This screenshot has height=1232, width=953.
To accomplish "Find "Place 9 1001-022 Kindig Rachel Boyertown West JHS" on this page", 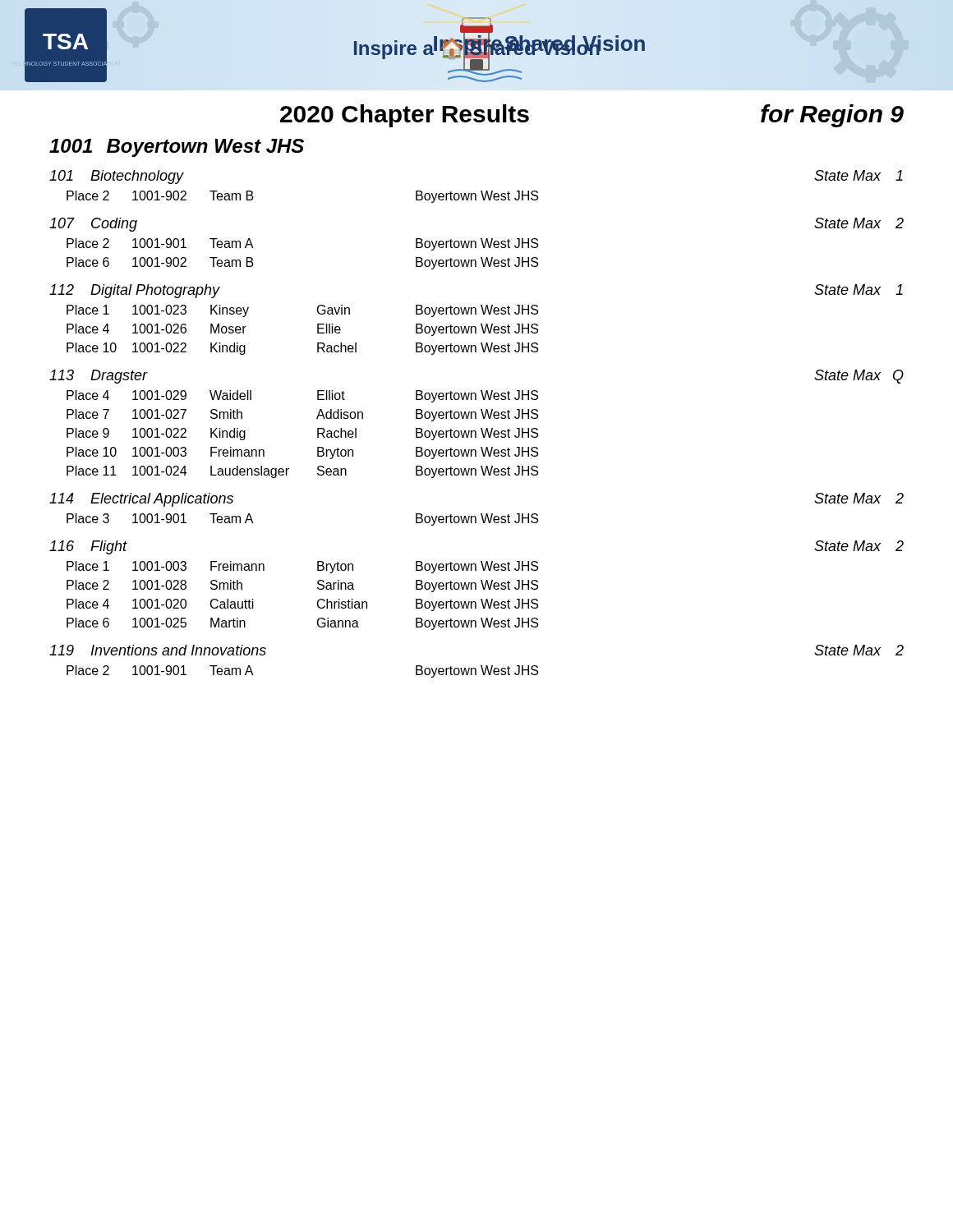I will (485, 434).
